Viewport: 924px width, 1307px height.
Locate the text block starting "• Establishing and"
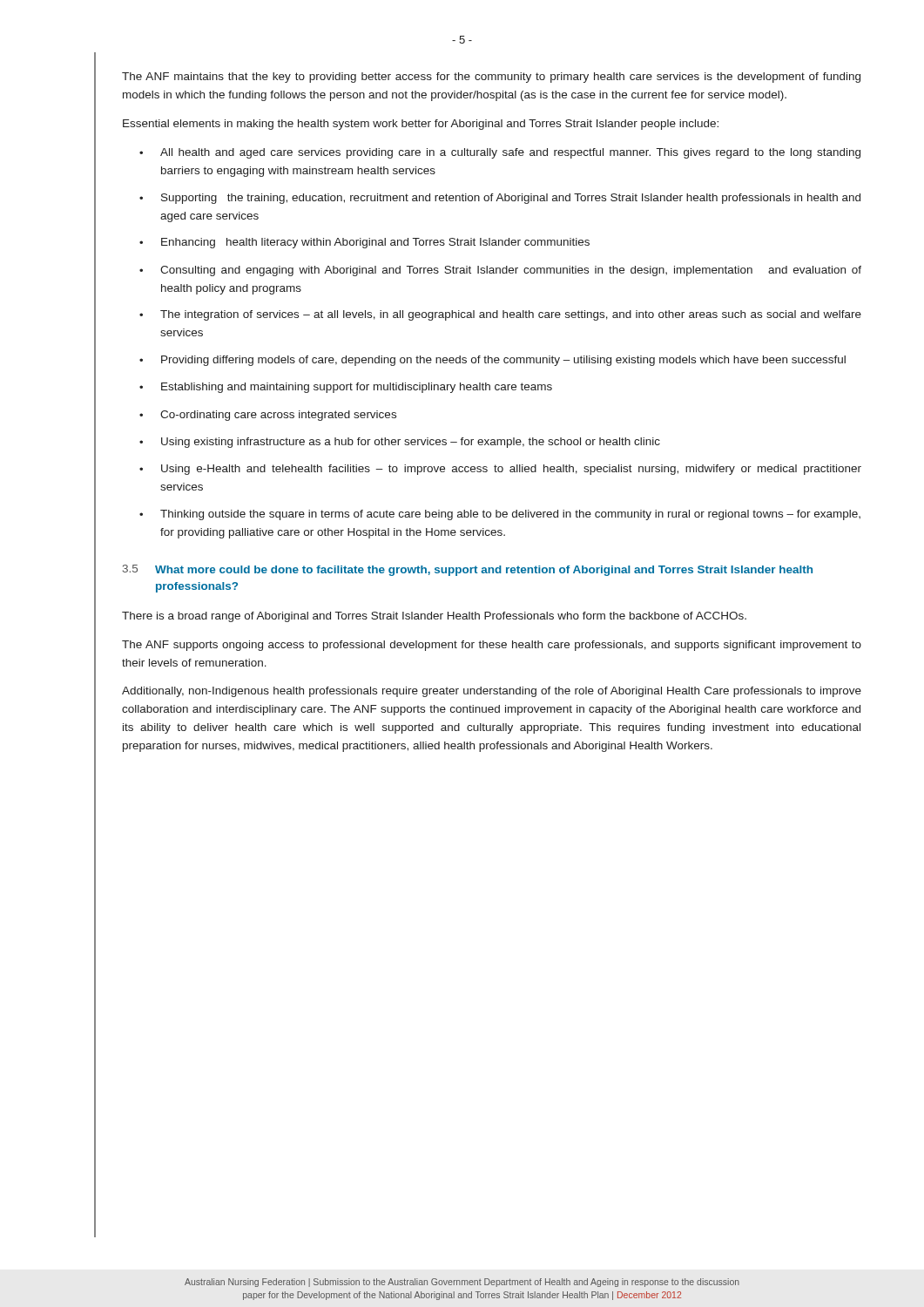[500, 388]
